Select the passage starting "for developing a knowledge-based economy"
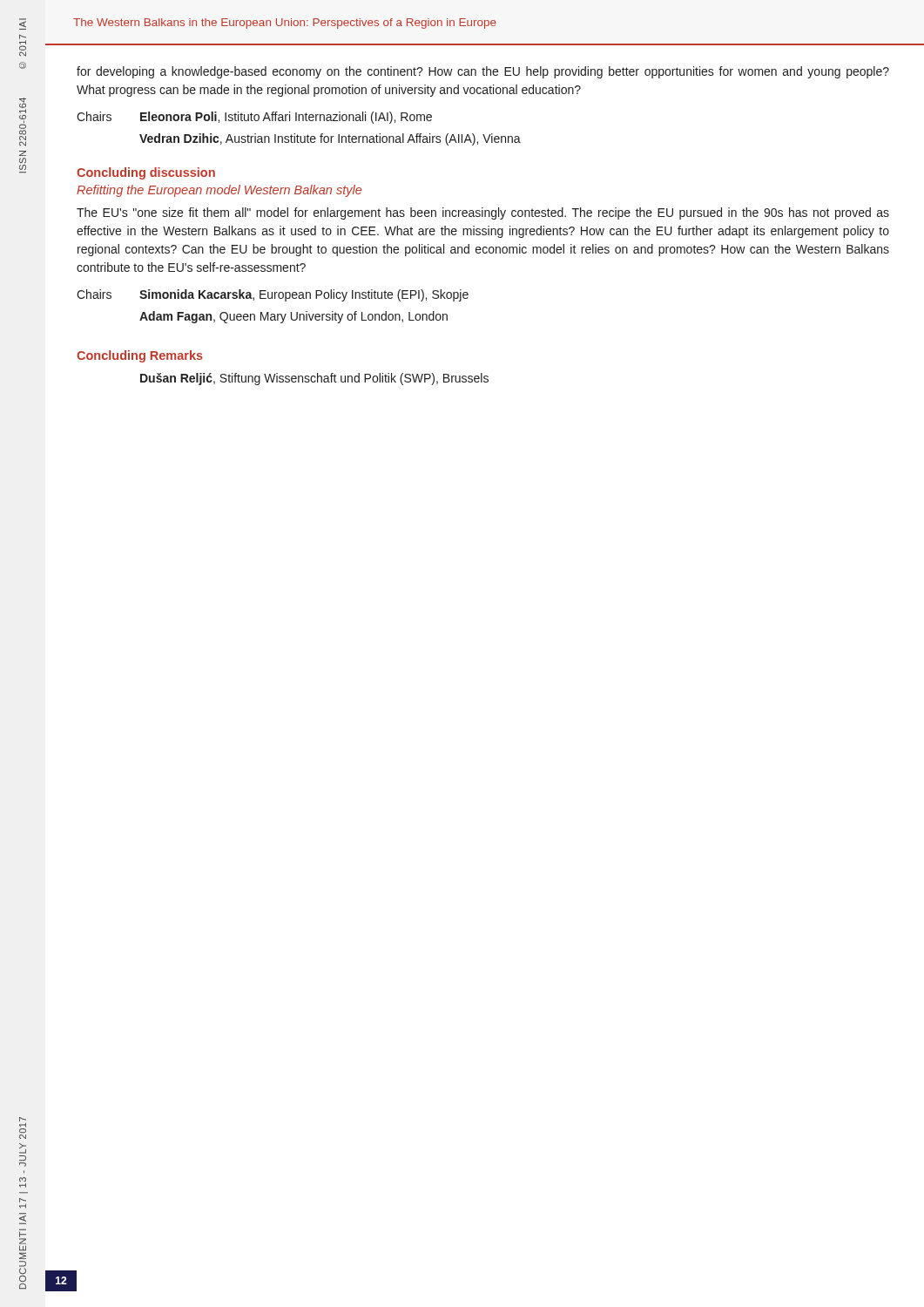Viewport: 924px width, 1307px height. [483, 81]
